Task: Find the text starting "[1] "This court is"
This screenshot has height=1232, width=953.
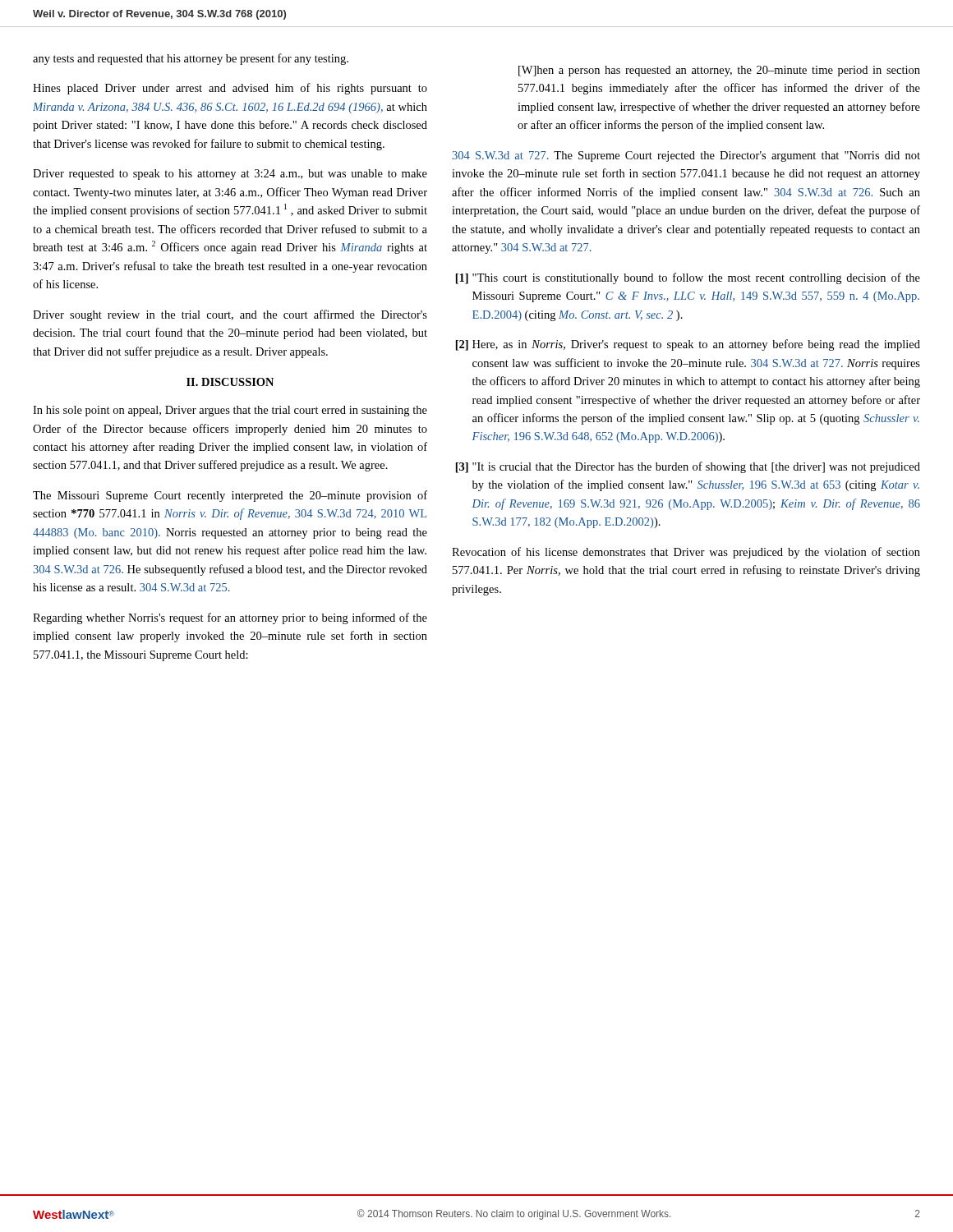Action: (x=686, y=296)
